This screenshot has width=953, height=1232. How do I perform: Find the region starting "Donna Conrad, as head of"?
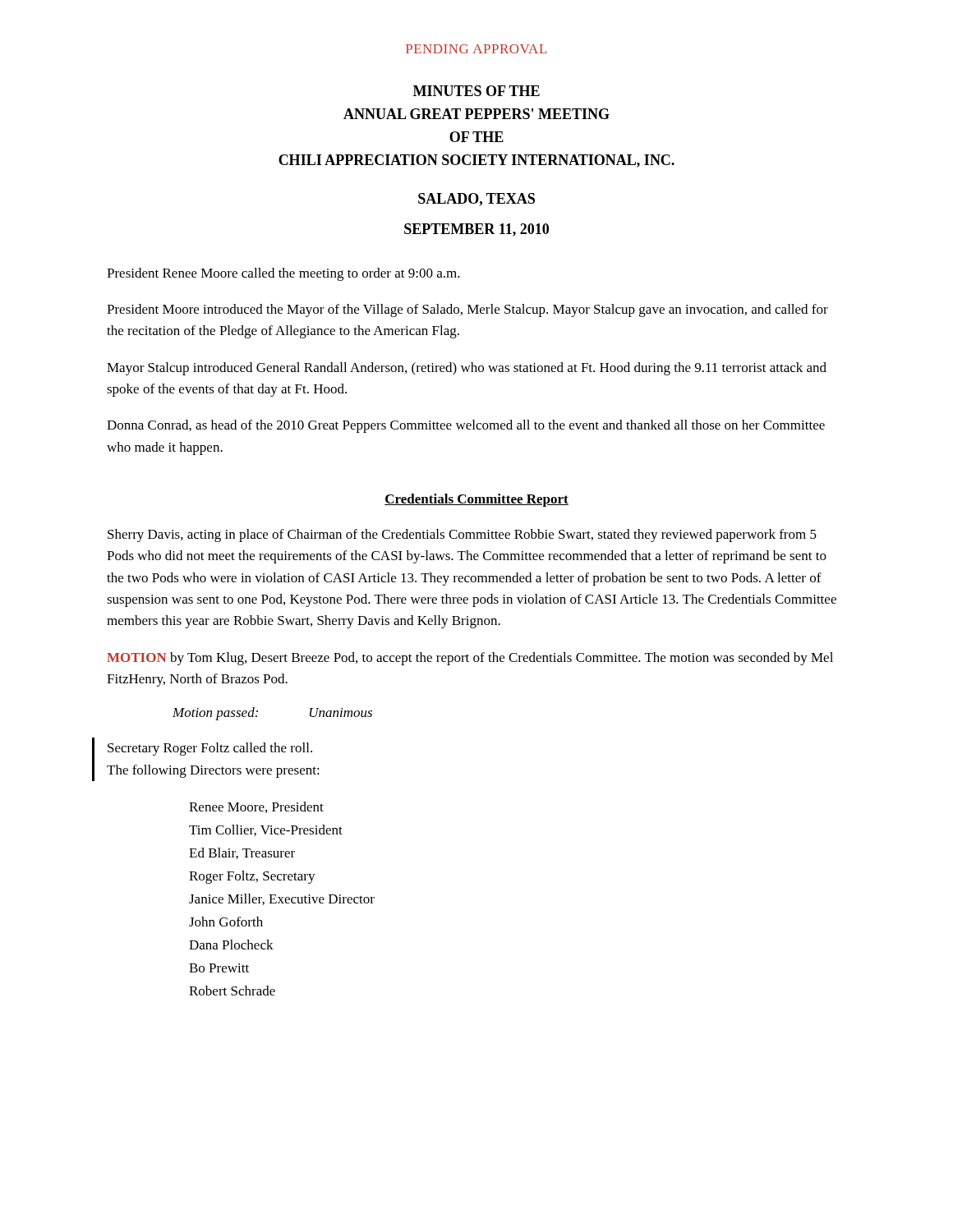(x=466, y=436)
